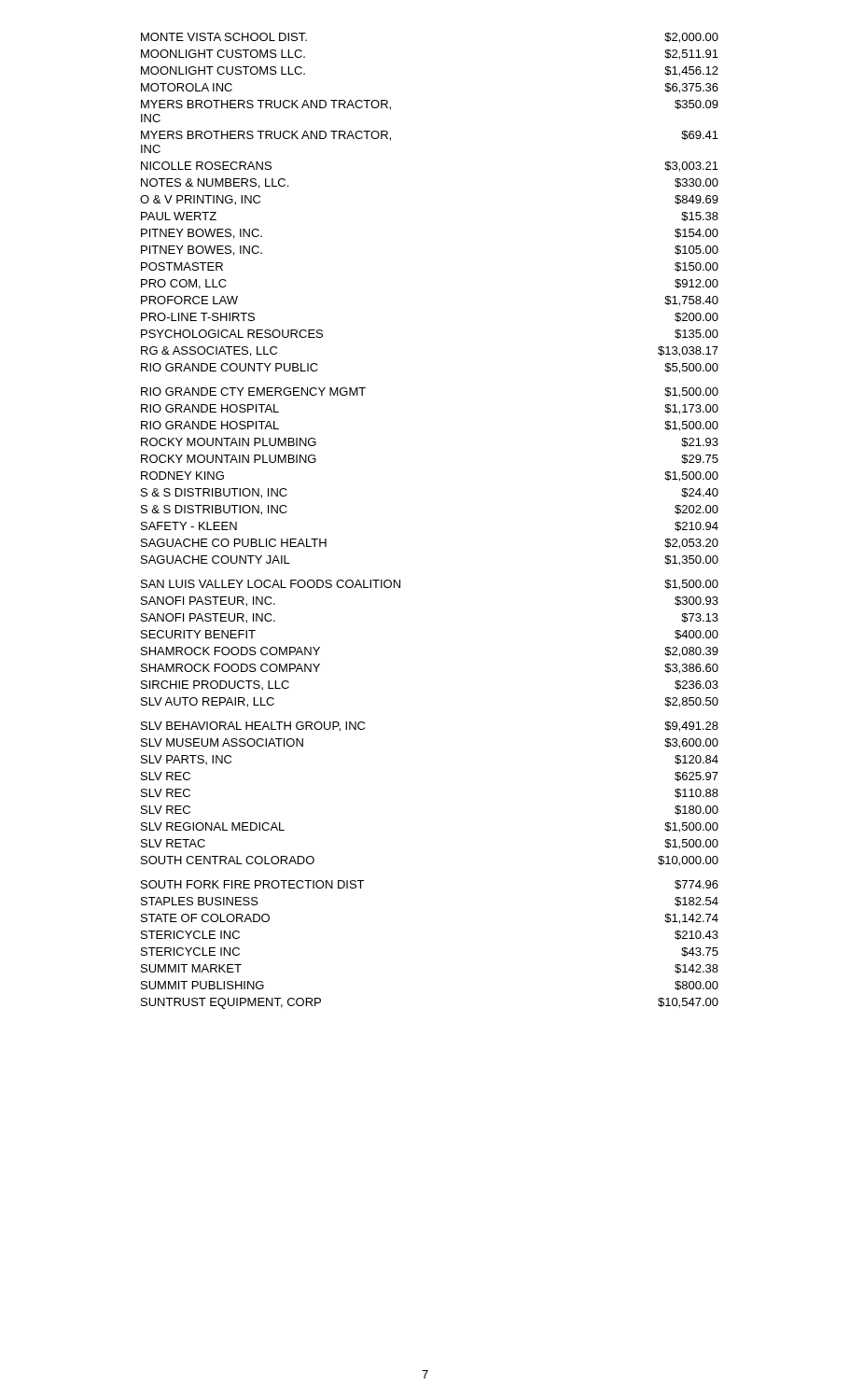The image size is (850, 1400).
Task: Click on the list item containing "PRO COM, LLC$912.00"
Action: point(181,286)
